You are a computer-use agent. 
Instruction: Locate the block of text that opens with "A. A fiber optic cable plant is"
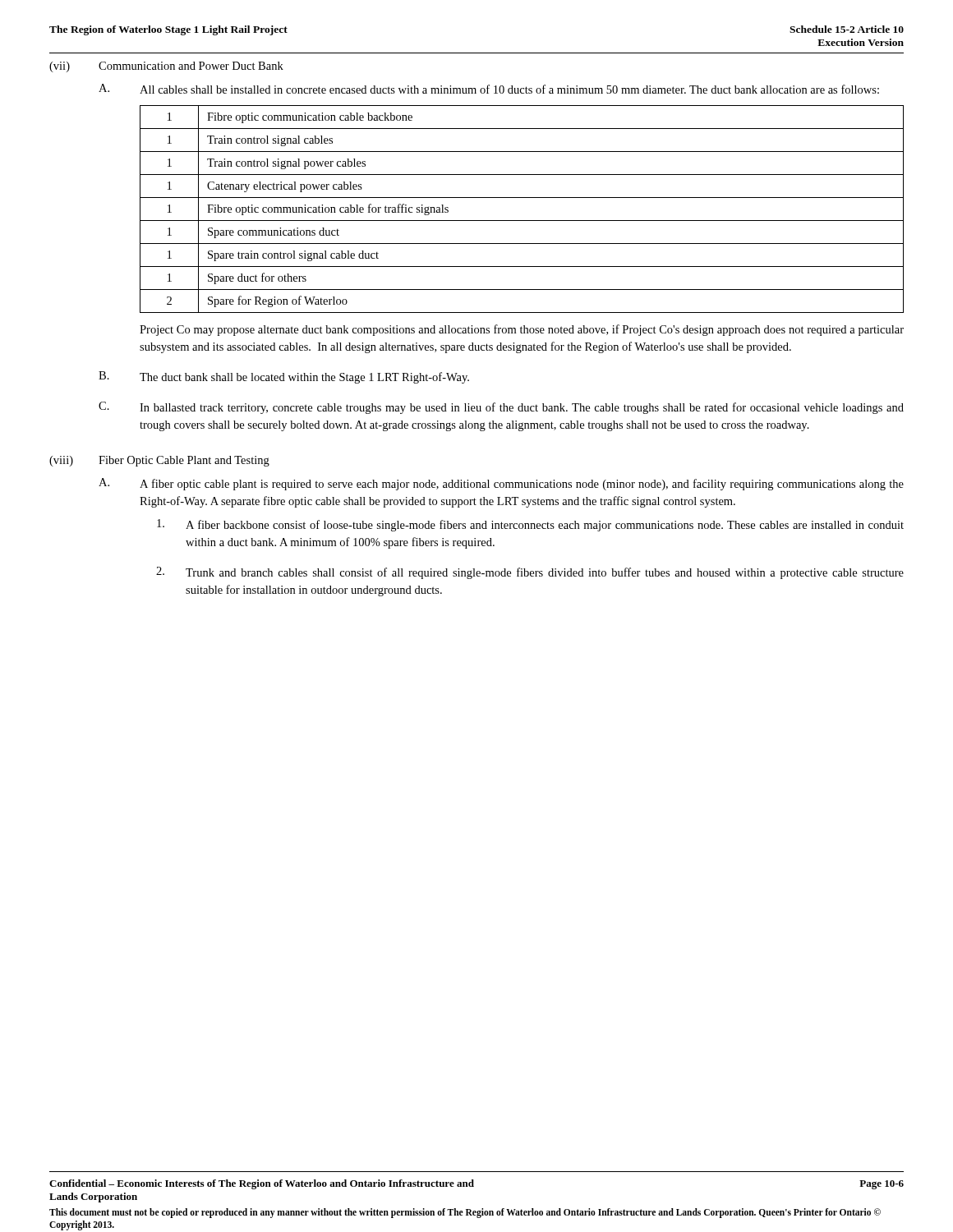coord(501,544)
